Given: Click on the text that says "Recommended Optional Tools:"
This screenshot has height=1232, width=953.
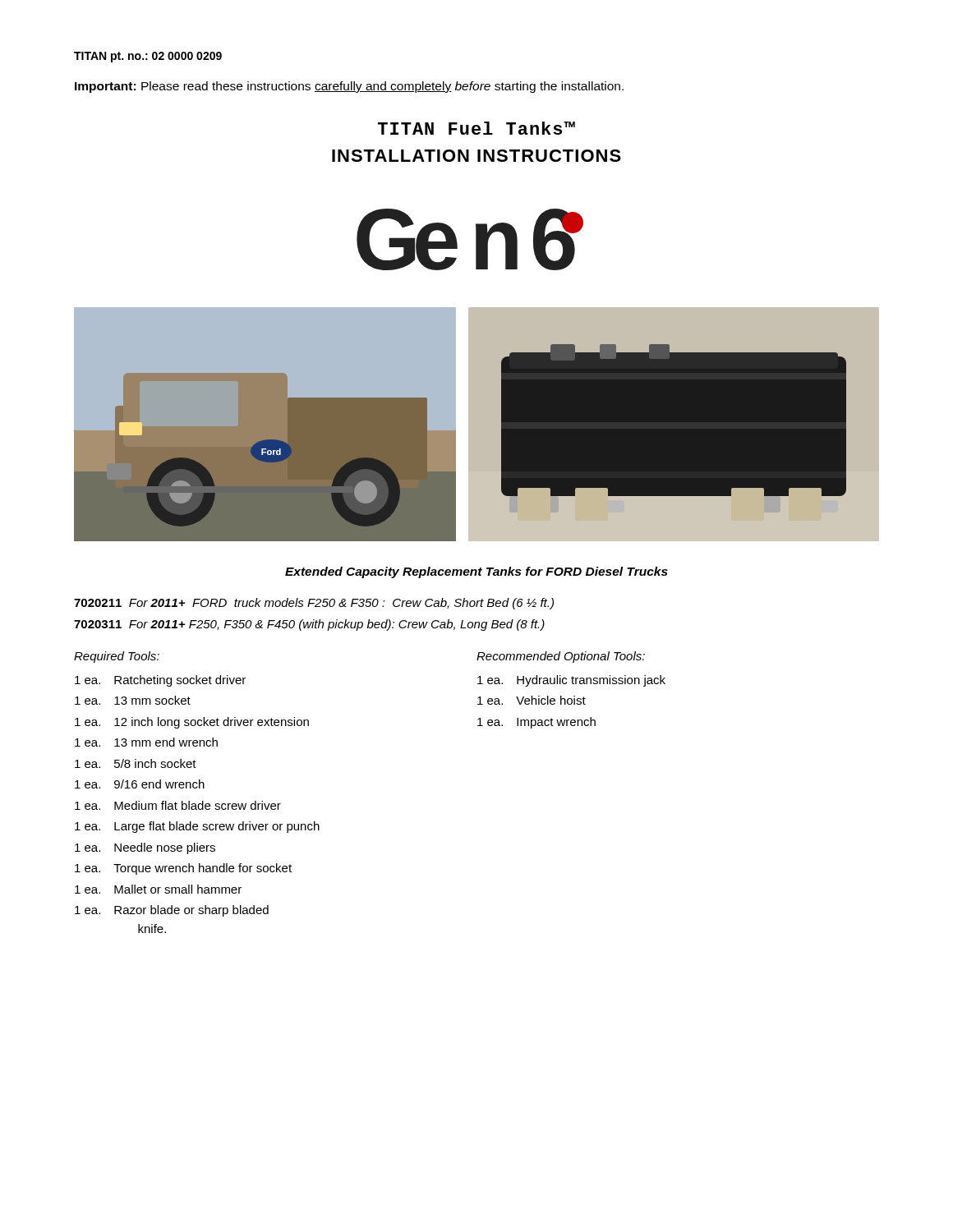Looking at the screenshot, I should [x=561, y=656].
